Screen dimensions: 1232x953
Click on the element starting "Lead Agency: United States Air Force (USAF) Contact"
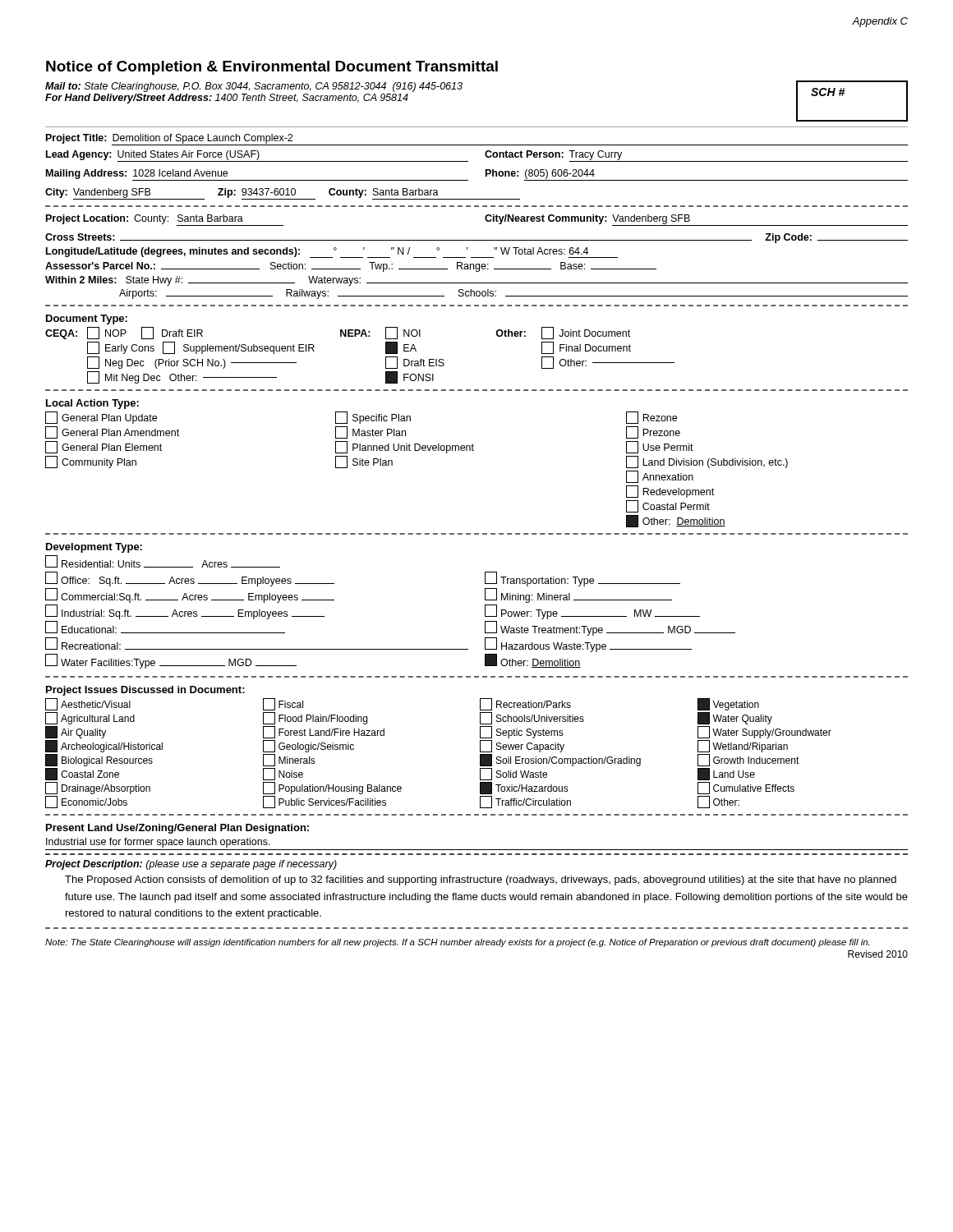click(476, 155)
